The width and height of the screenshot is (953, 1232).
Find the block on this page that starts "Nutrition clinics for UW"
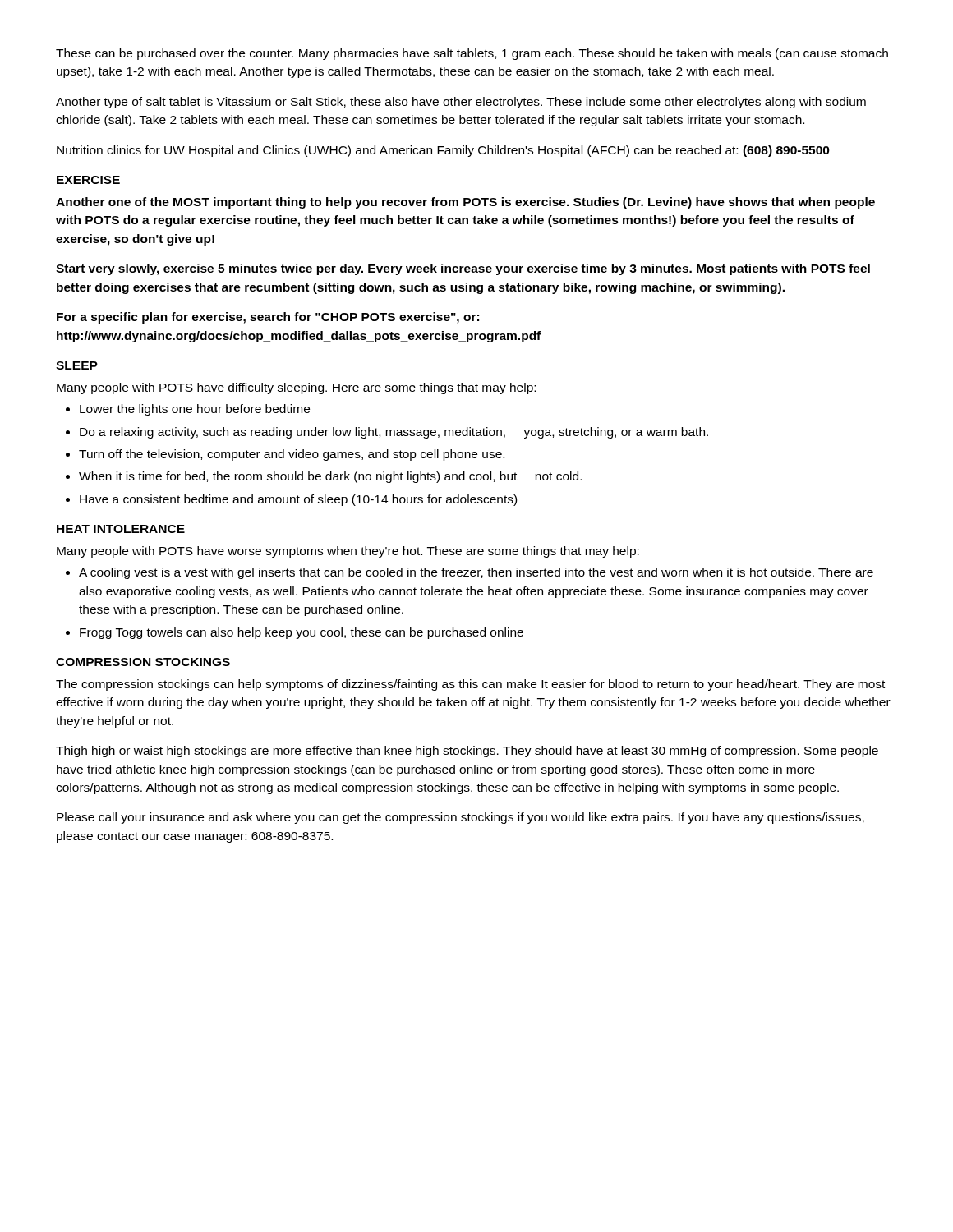tap(443, 150)
